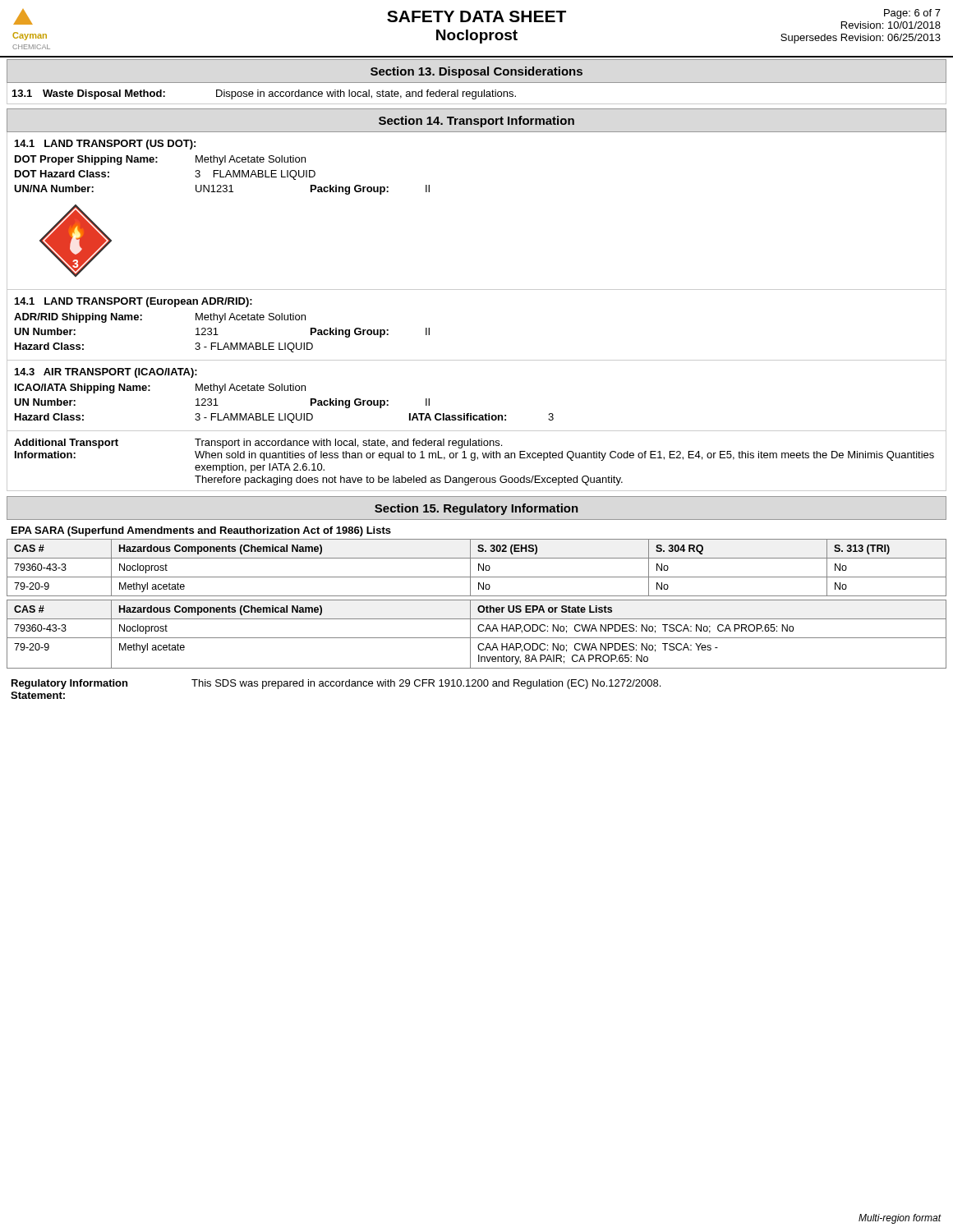Click on the section header that reads "Section 14. Transport"
953x1232 pixels.
pyautogui.click(x=476, y=120)
